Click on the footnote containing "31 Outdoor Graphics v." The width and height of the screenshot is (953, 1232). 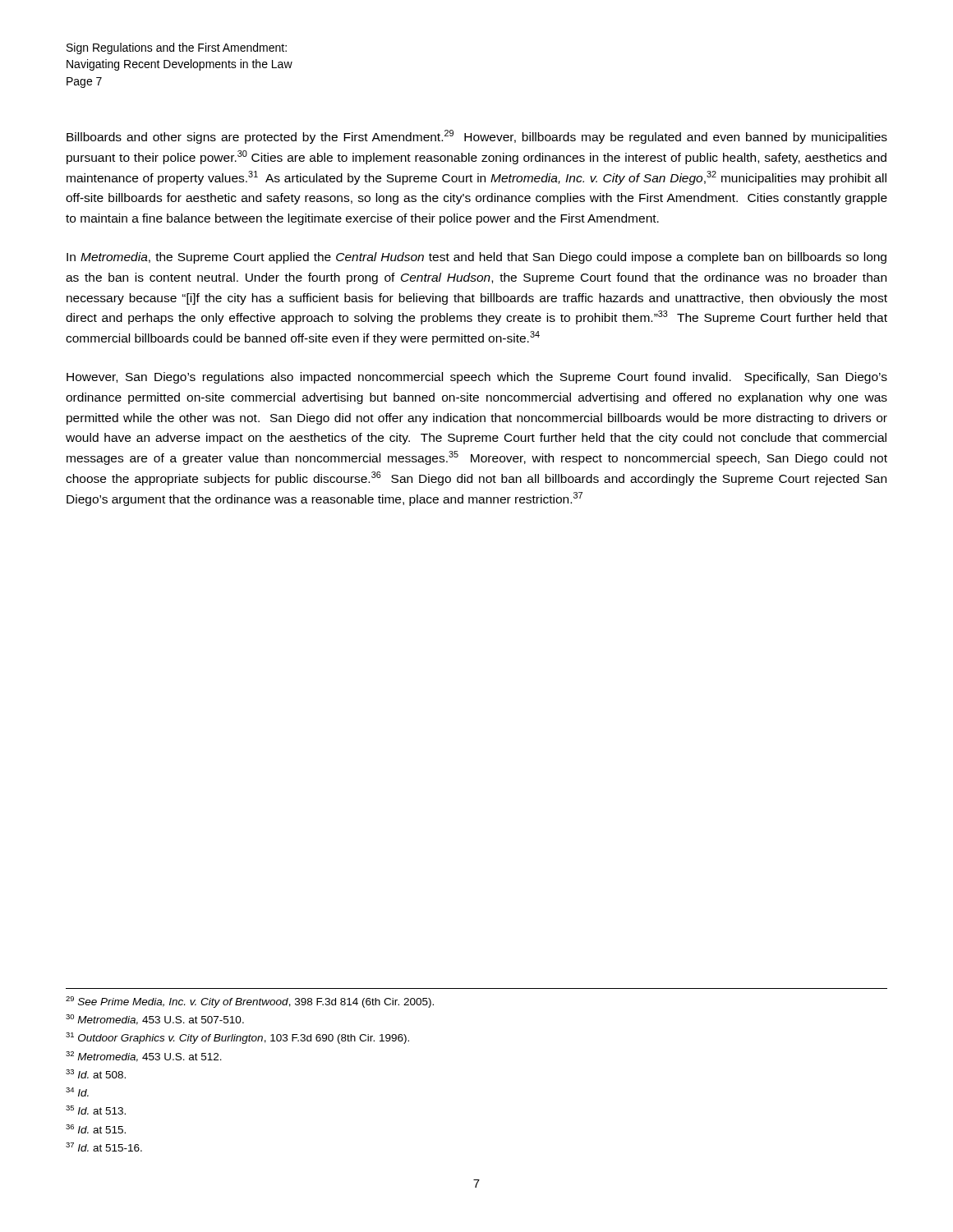(x=238, y=1037)
